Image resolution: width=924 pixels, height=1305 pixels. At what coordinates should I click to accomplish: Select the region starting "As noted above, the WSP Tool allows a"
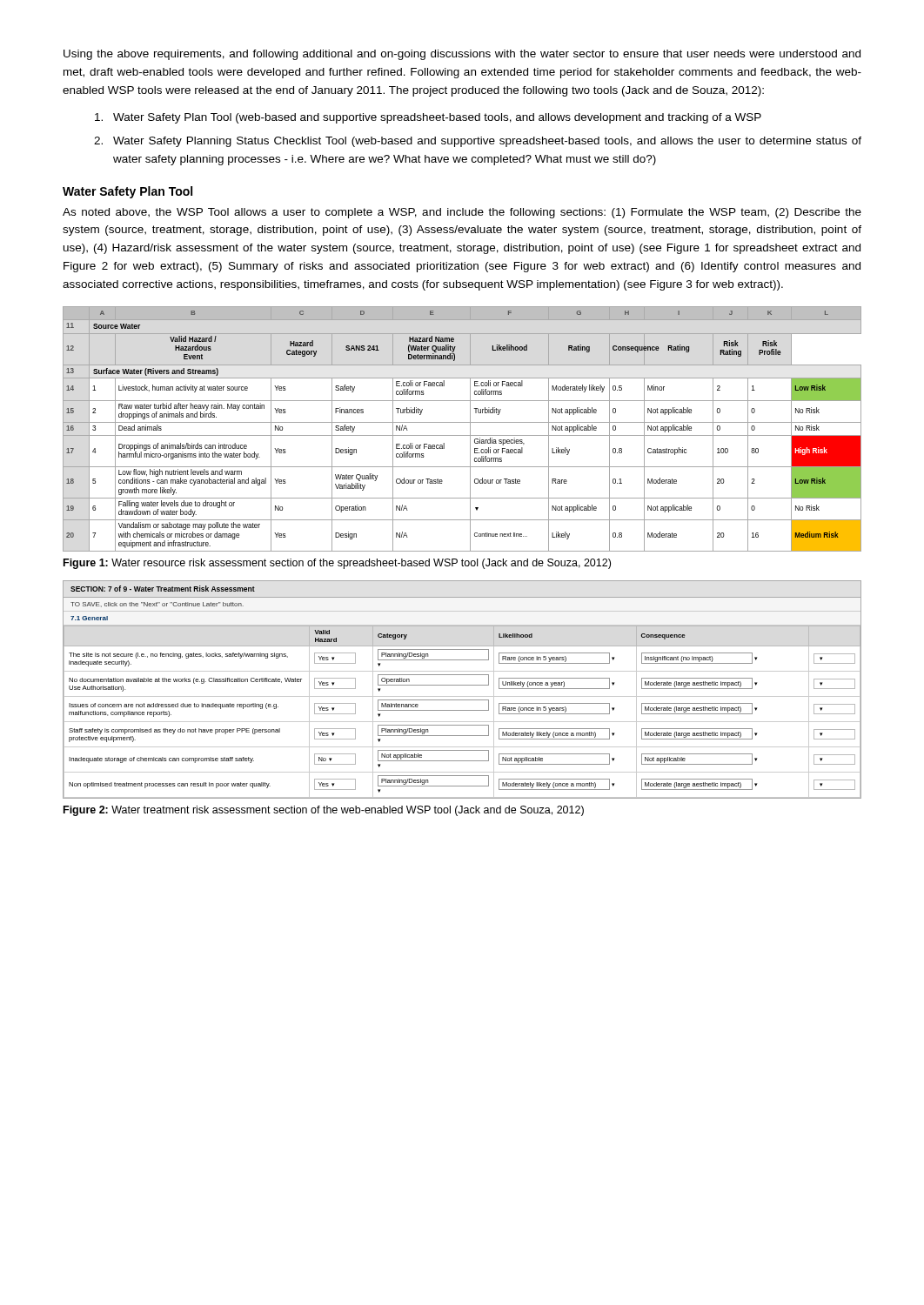tap(462, 248)
